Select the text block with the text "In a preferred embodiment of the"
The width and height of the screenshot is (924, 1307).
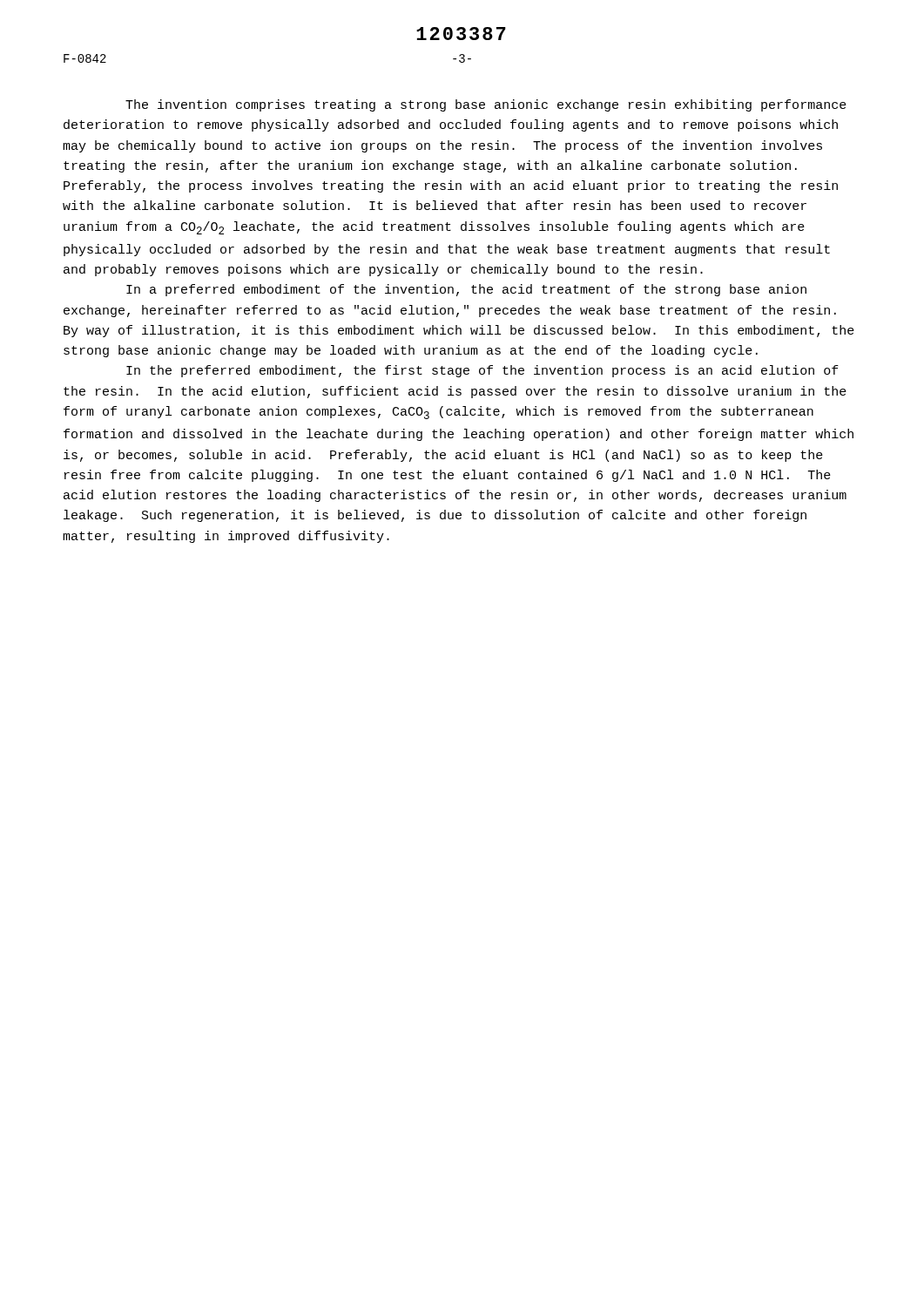tap(462, 321)
